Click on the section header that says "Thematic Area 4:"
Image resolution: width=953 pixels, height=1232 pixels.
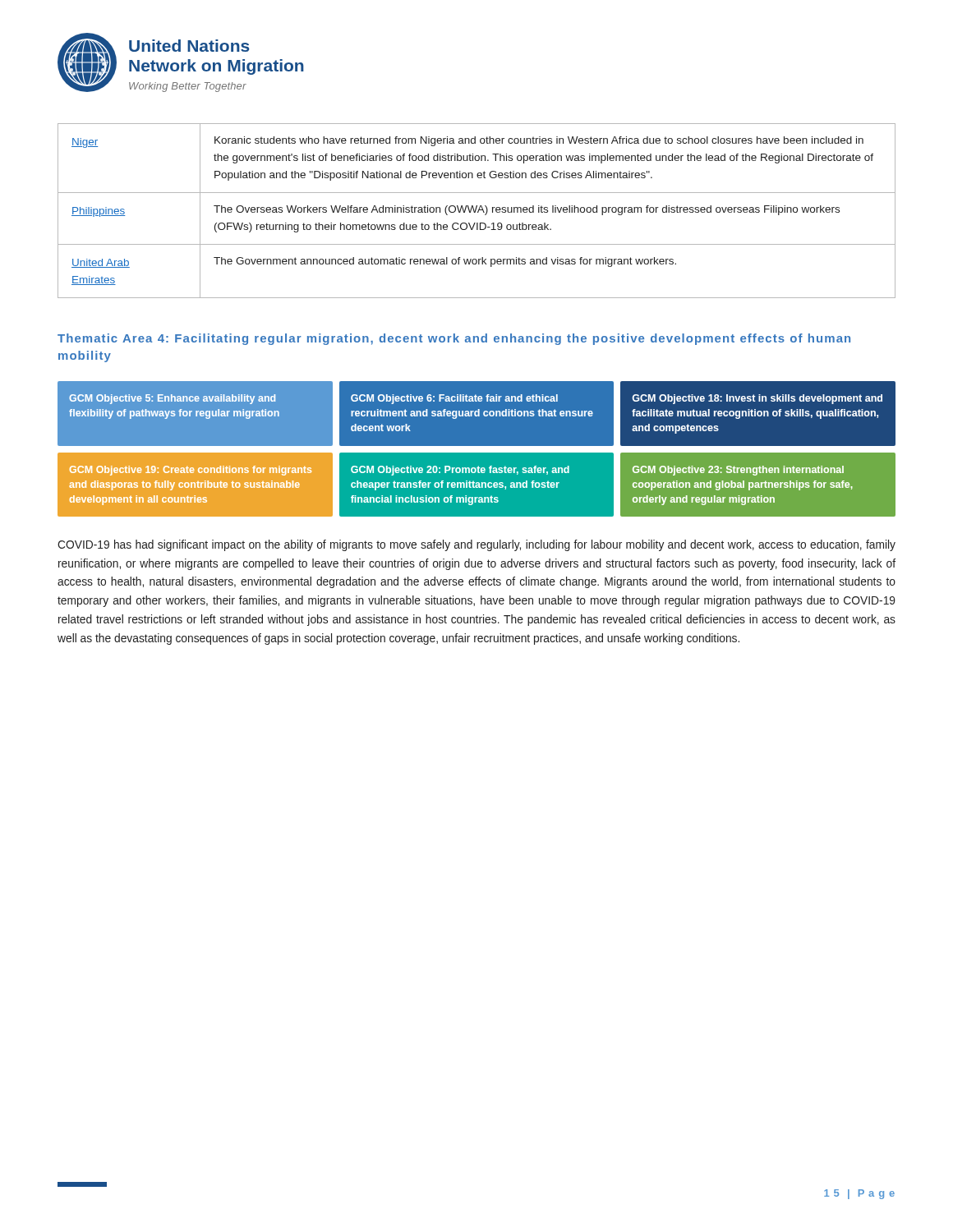pos(455,347)
